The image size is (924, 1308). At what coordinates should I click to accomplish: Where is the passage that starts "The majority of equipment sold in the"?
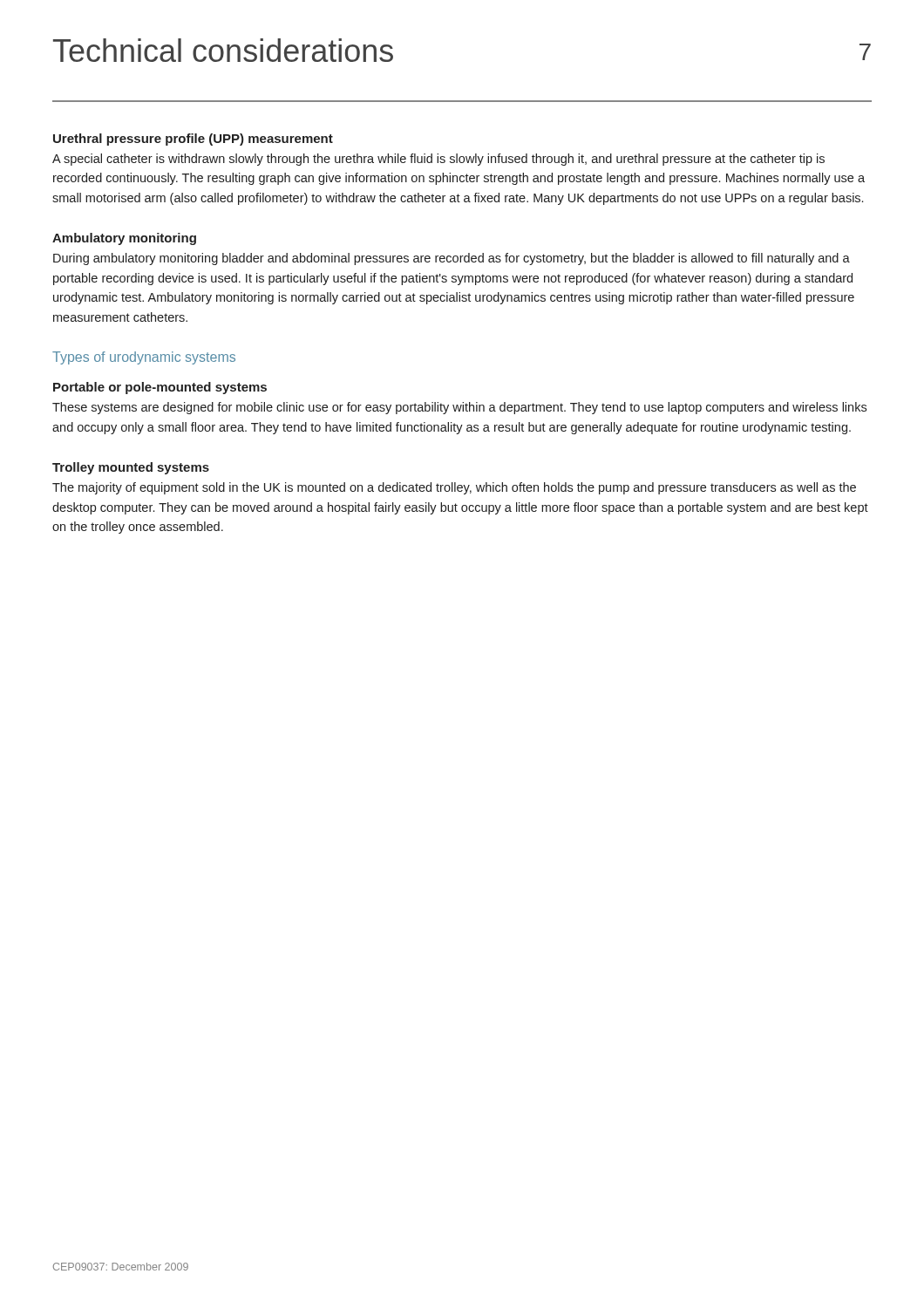pyautogui.click(x=460, y=507)
